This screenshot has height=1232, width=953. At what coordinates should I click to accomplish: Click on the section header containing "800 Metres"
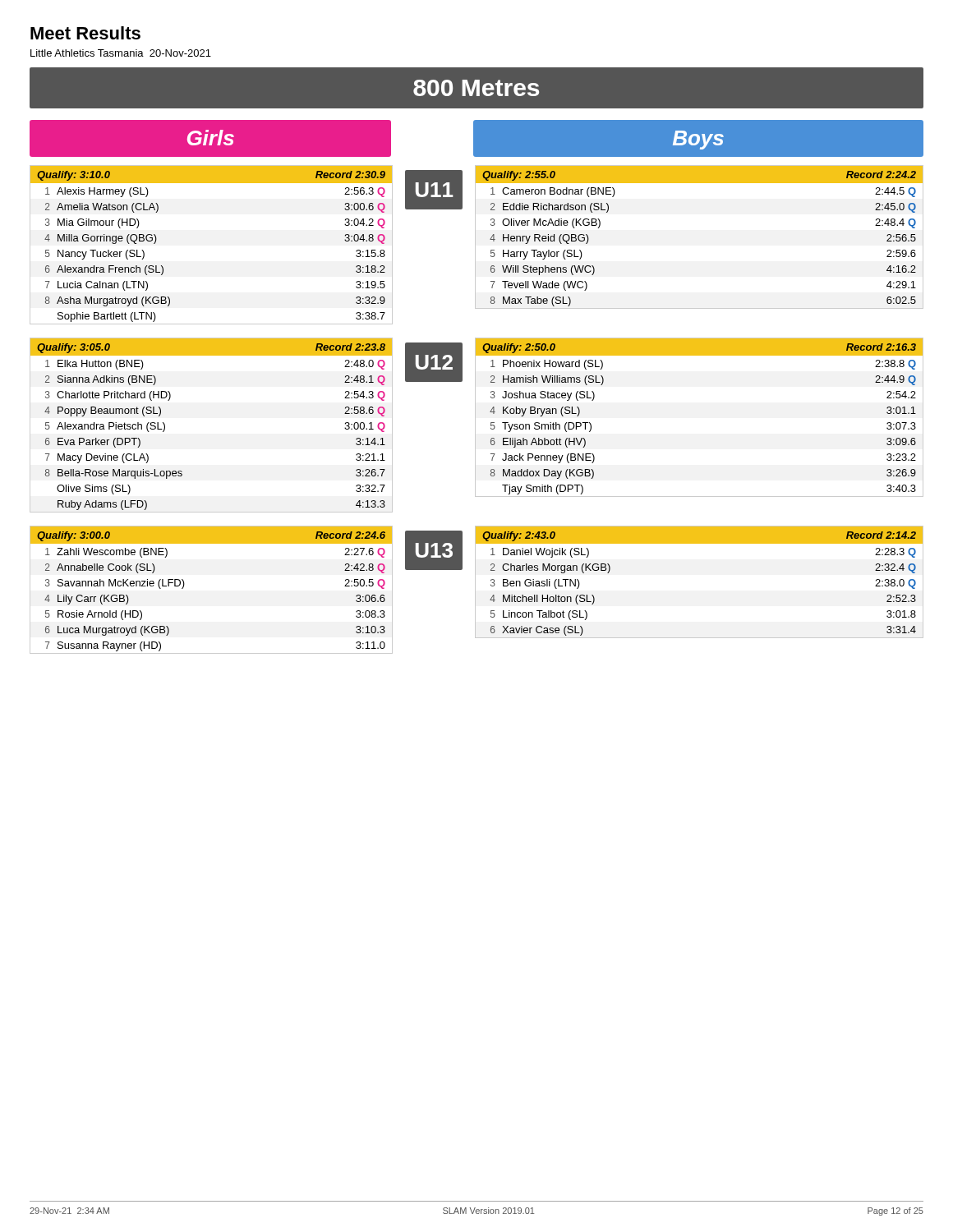point(476,87)
